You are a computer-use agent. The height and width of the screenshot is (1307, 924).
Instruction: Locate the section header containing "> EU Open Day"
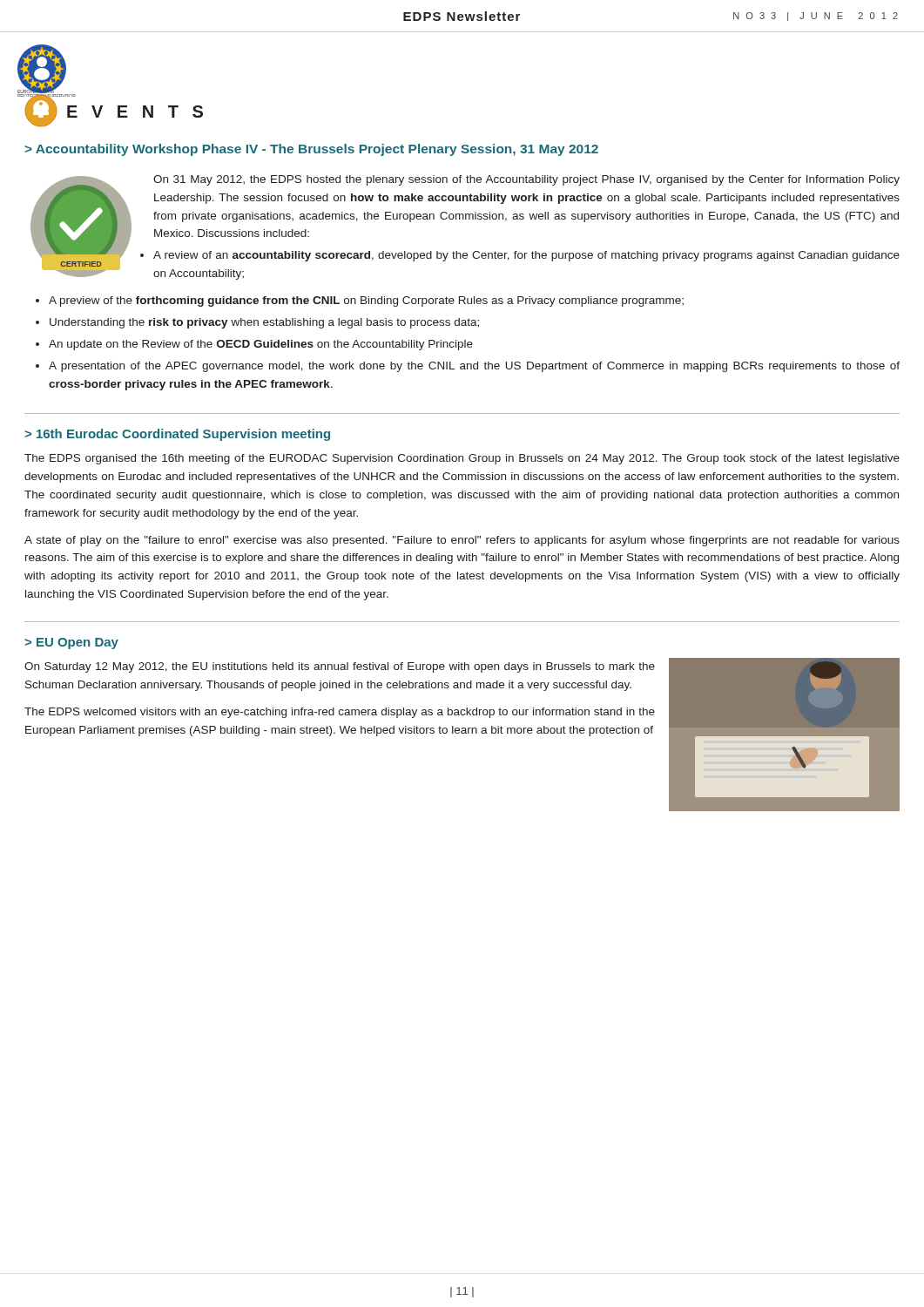click(71, 642)
